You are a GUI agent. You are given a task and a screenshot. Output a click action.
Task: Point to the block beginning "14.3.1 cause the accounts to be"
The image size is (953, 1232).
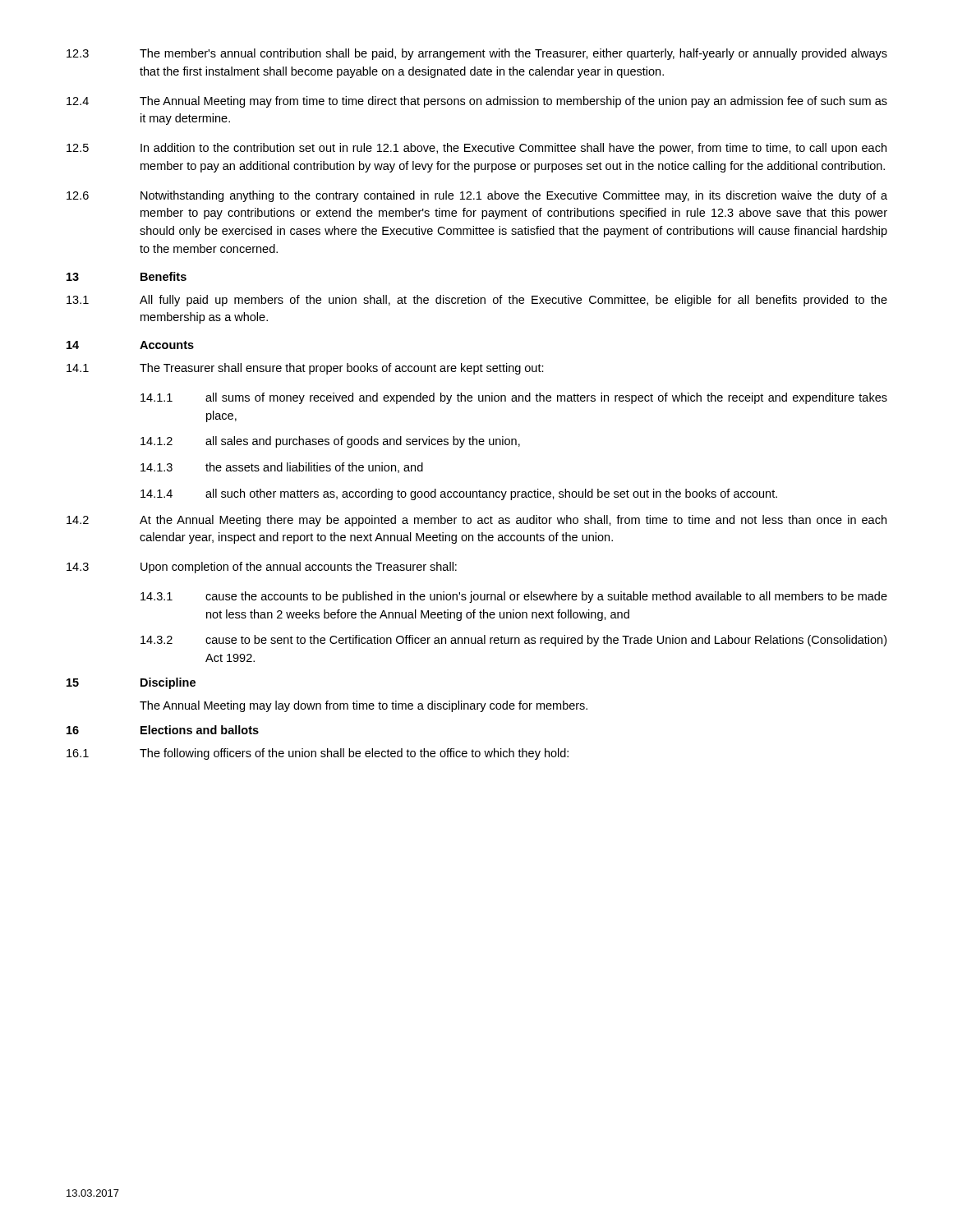513,606
